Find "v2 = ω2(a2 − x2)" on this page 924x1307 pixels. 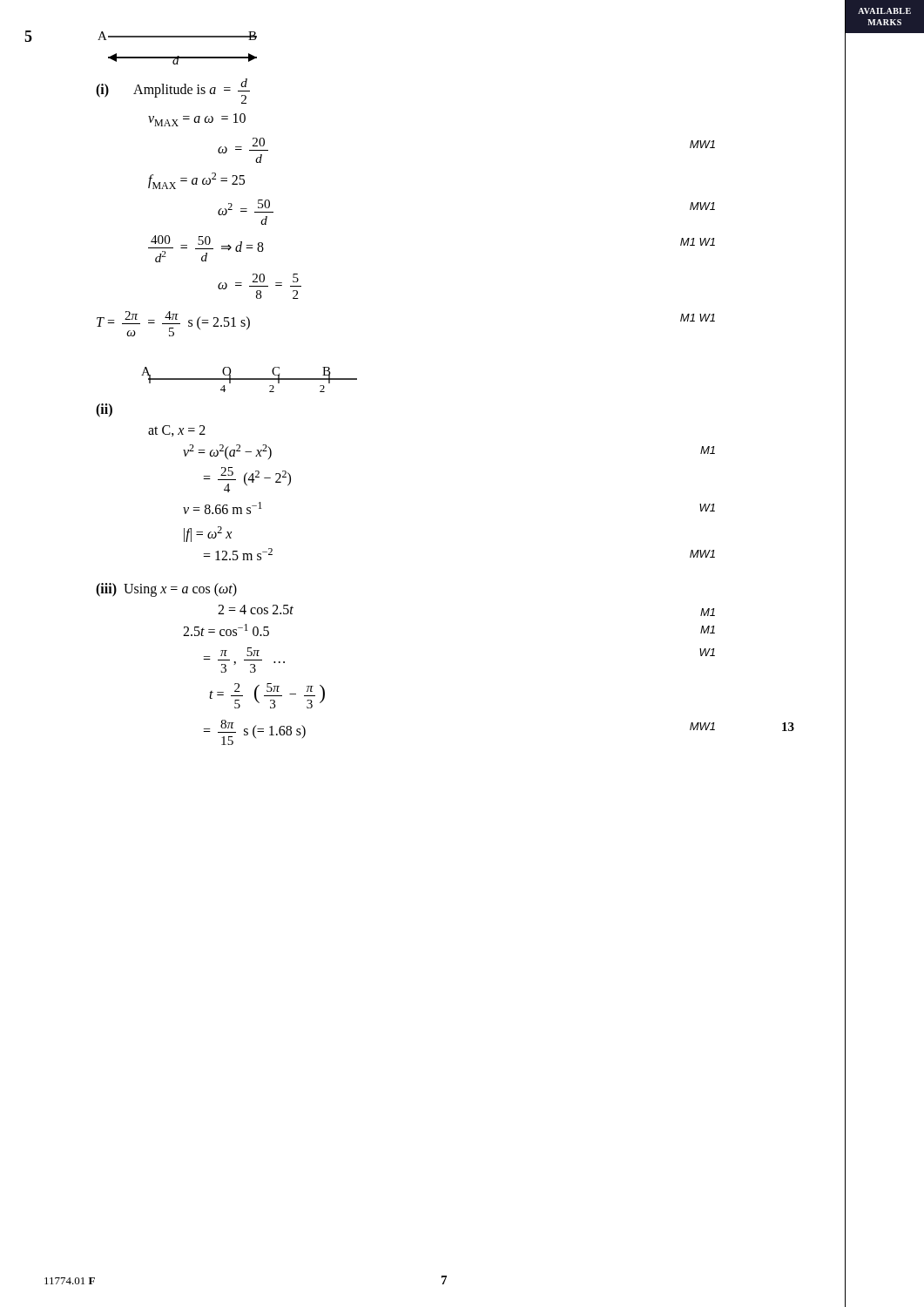click(227, 450)
